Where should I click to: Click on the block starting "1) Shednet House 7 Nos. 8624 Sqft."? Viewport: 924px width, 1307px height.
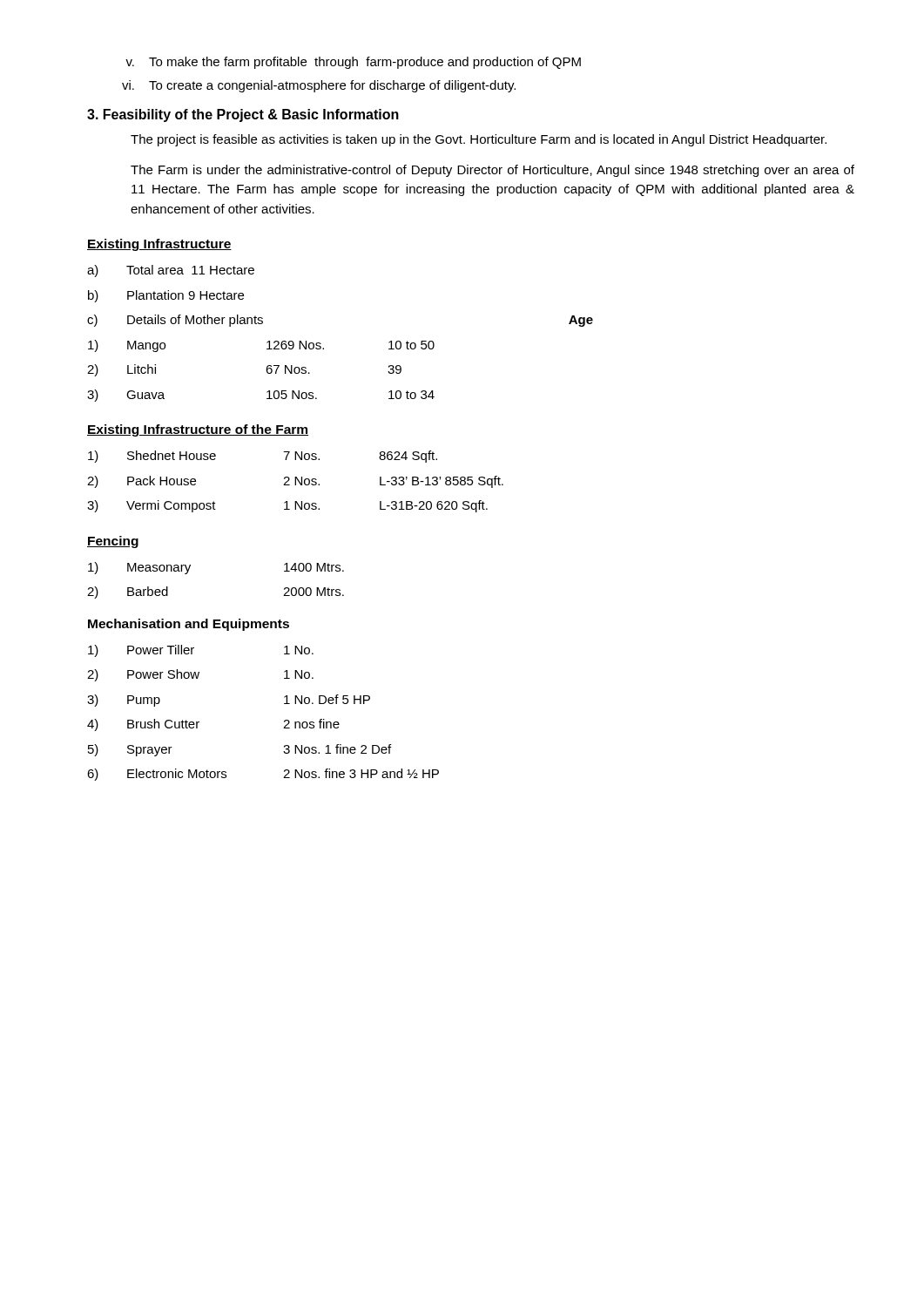tap(173, 456)
